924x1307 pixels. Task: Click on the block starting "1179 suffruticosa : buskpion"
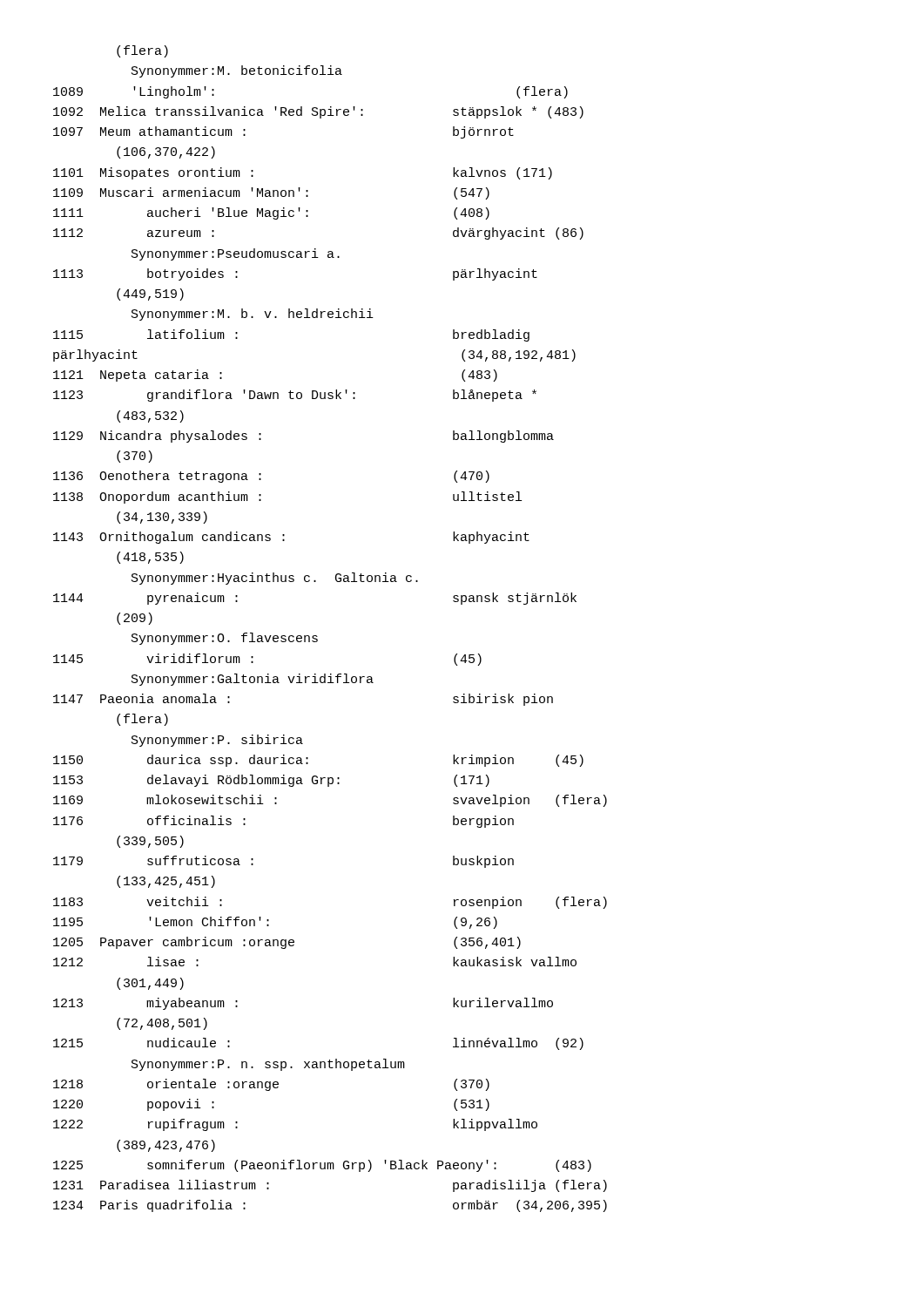point(462,862)
